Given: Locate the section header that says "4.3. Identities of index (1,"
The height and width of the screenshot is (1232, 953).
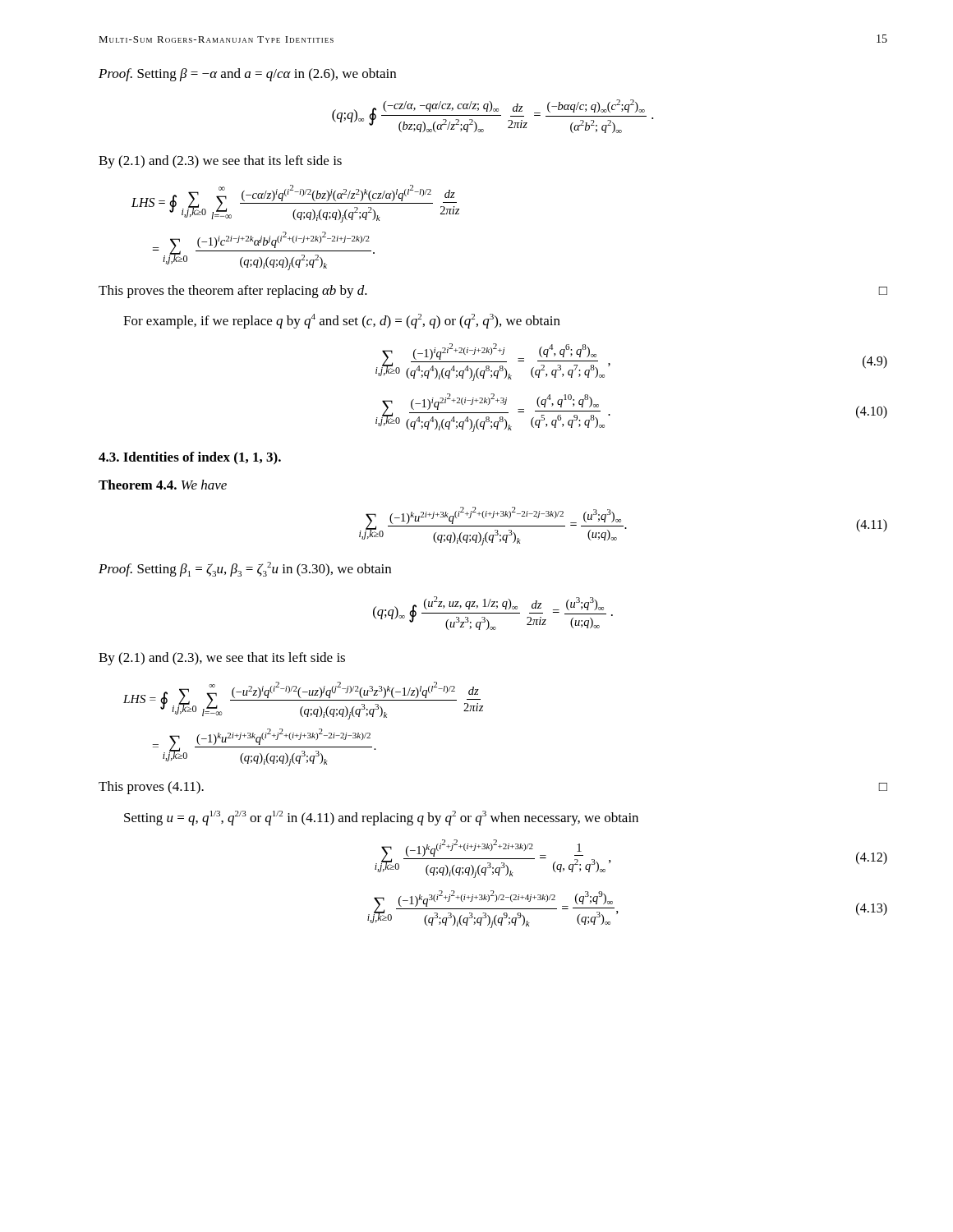Looking at the screenshot, I should 190,457.
